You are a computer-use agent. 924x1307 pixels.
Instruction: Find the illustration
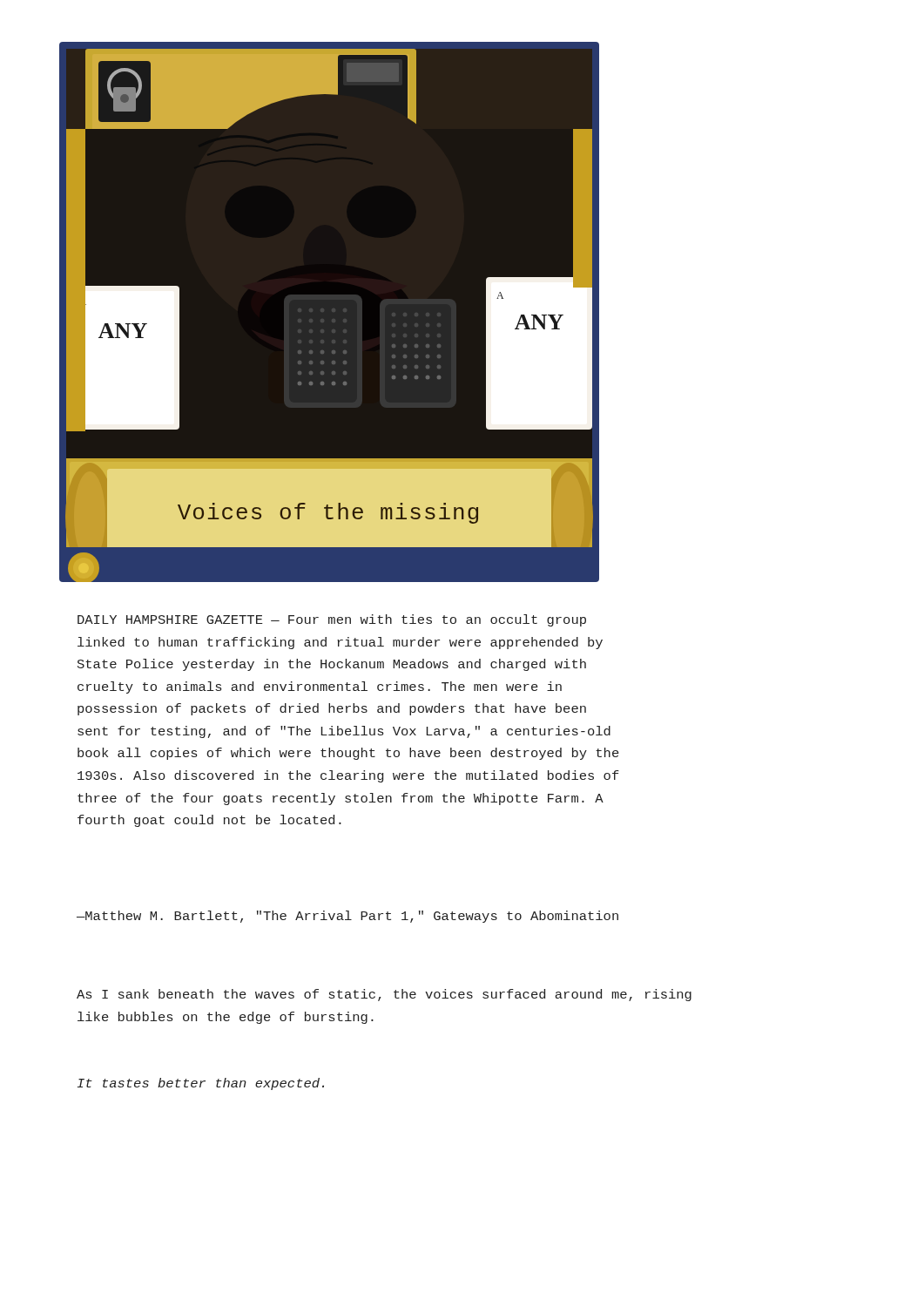click(329, 312)
